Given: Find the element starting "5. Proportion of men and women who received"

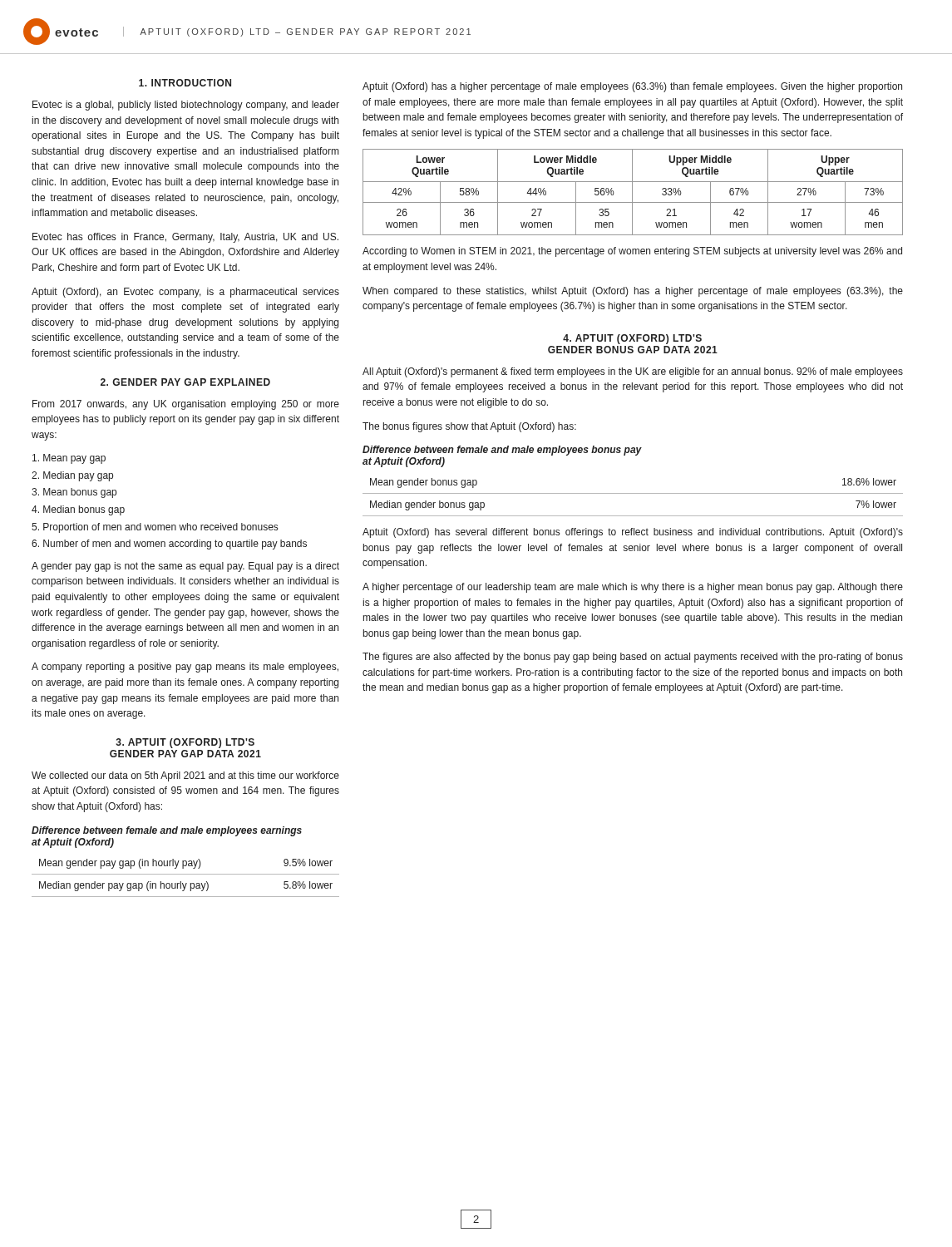Looking at the screenshot, I should click(x=155, y=527).
